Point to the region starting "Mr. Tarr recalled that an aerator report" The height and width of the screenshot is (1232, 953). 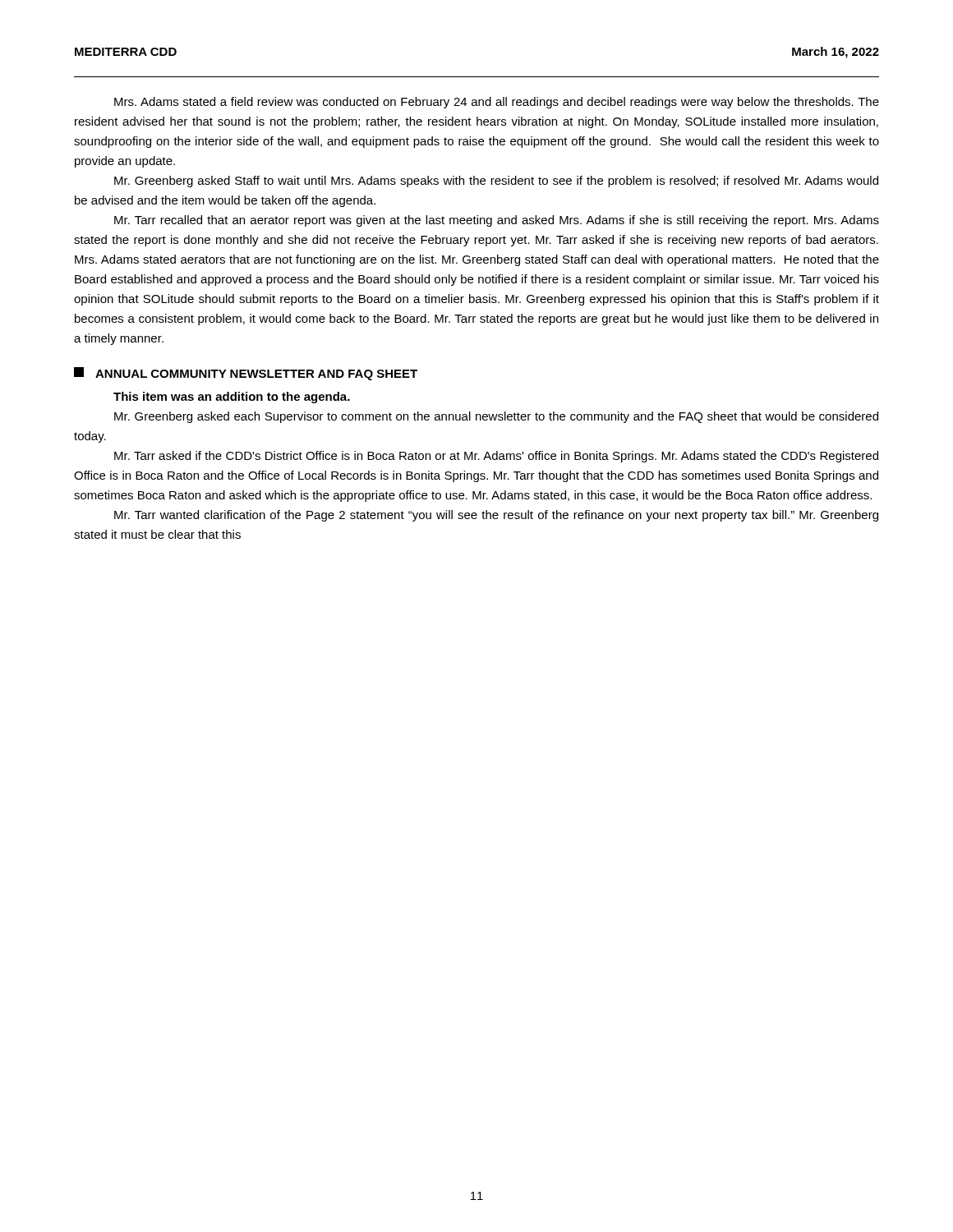[x=476, y=279]
